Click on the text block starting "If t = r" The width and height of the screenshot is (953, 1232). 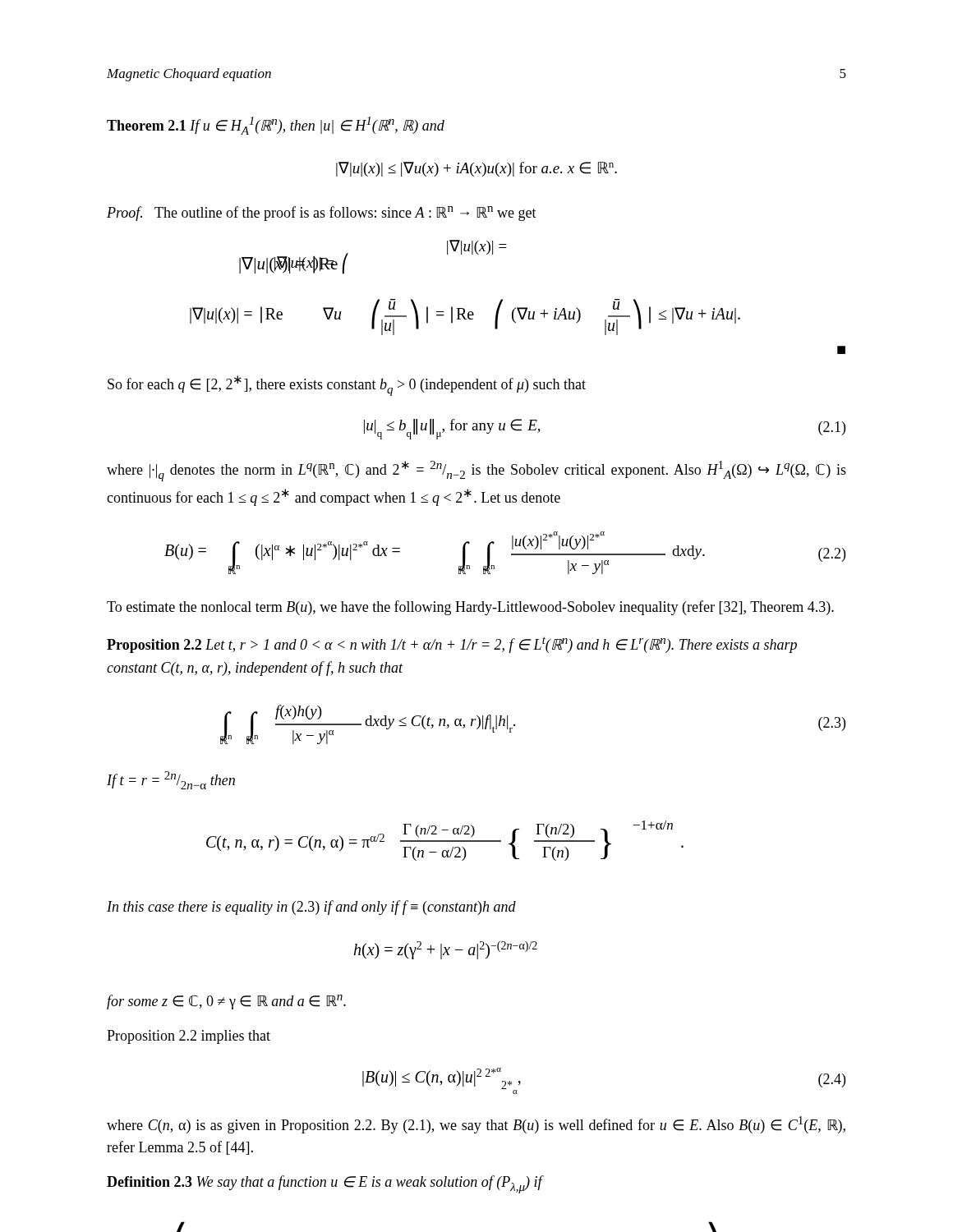pyautogui.click(x=171, y=780)
